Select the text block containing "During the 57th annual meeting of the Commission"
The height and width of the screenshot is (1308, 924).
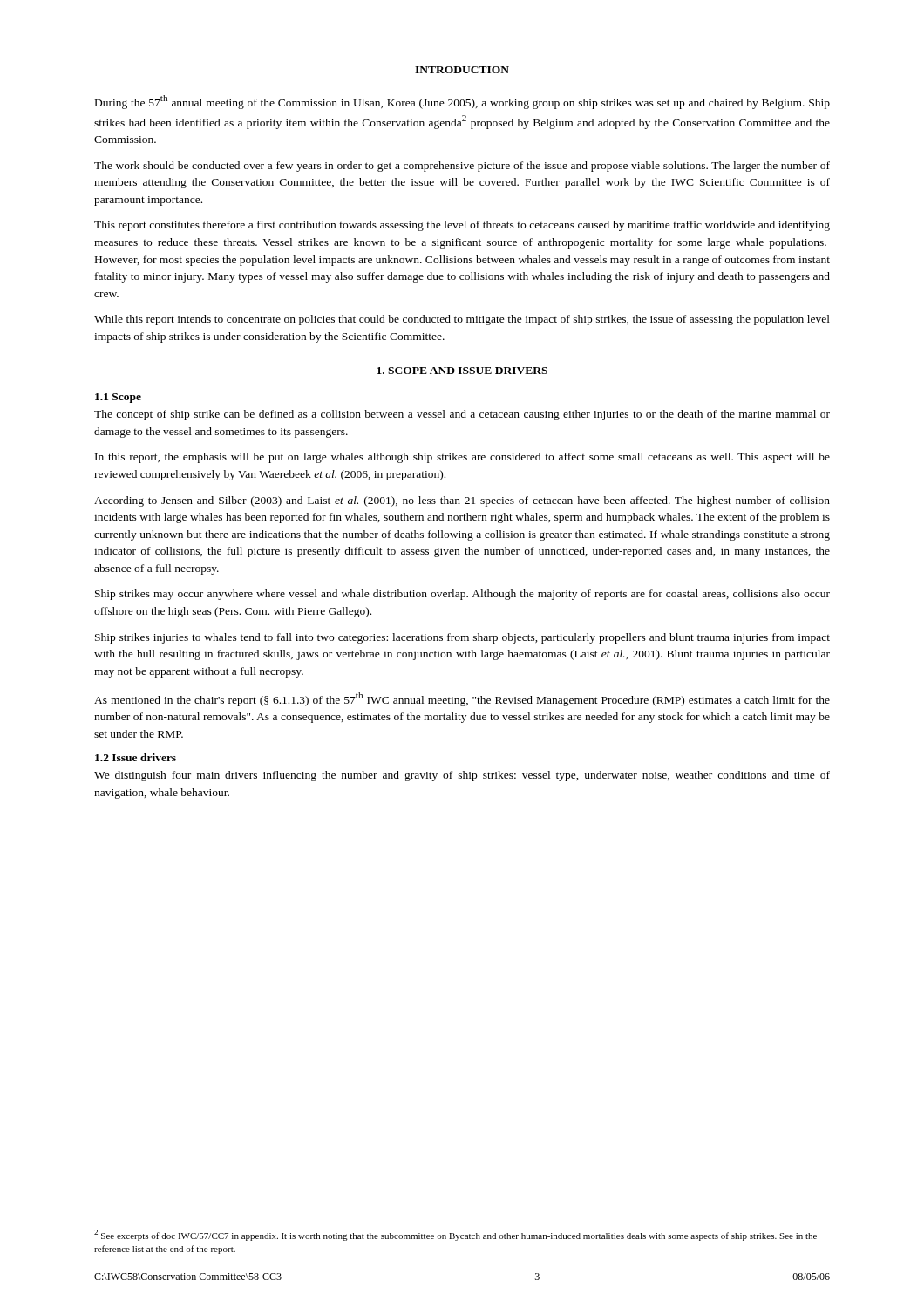tap(462, 119)
